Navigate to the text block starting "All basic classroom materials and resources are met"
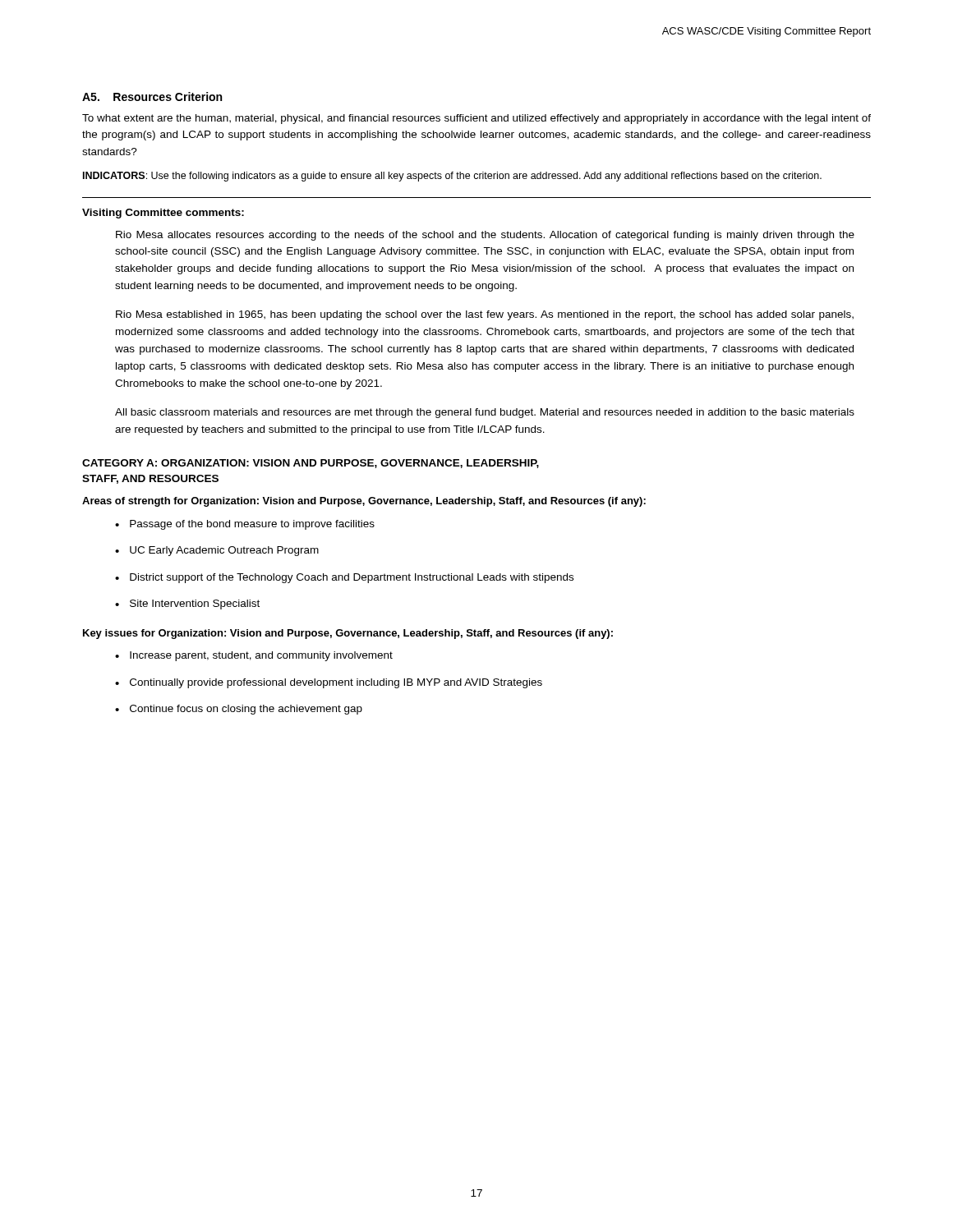 click(485, 420)
